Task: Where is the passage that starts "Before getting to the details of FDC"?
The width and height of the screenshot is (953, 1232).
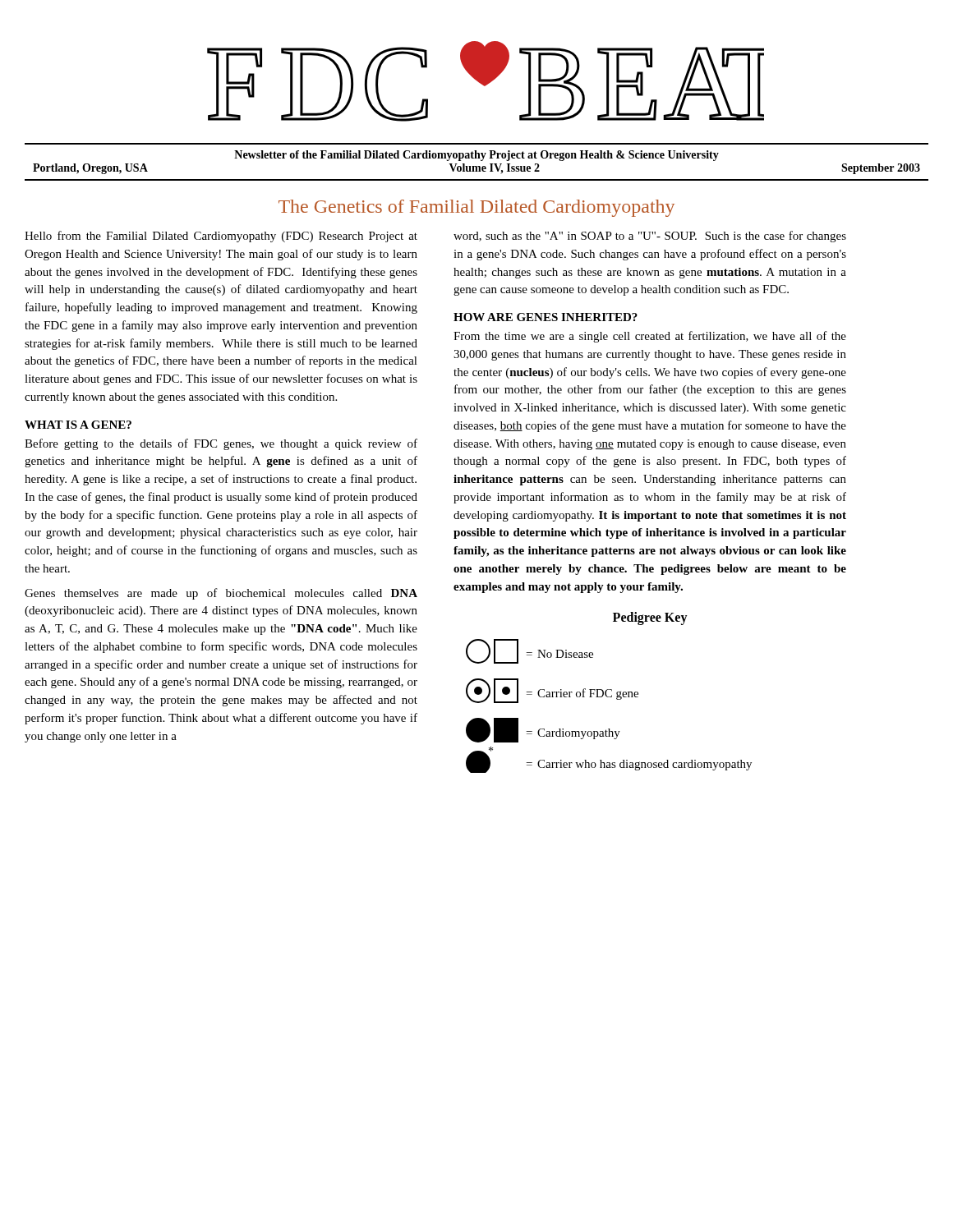Action: click(221, 506)
